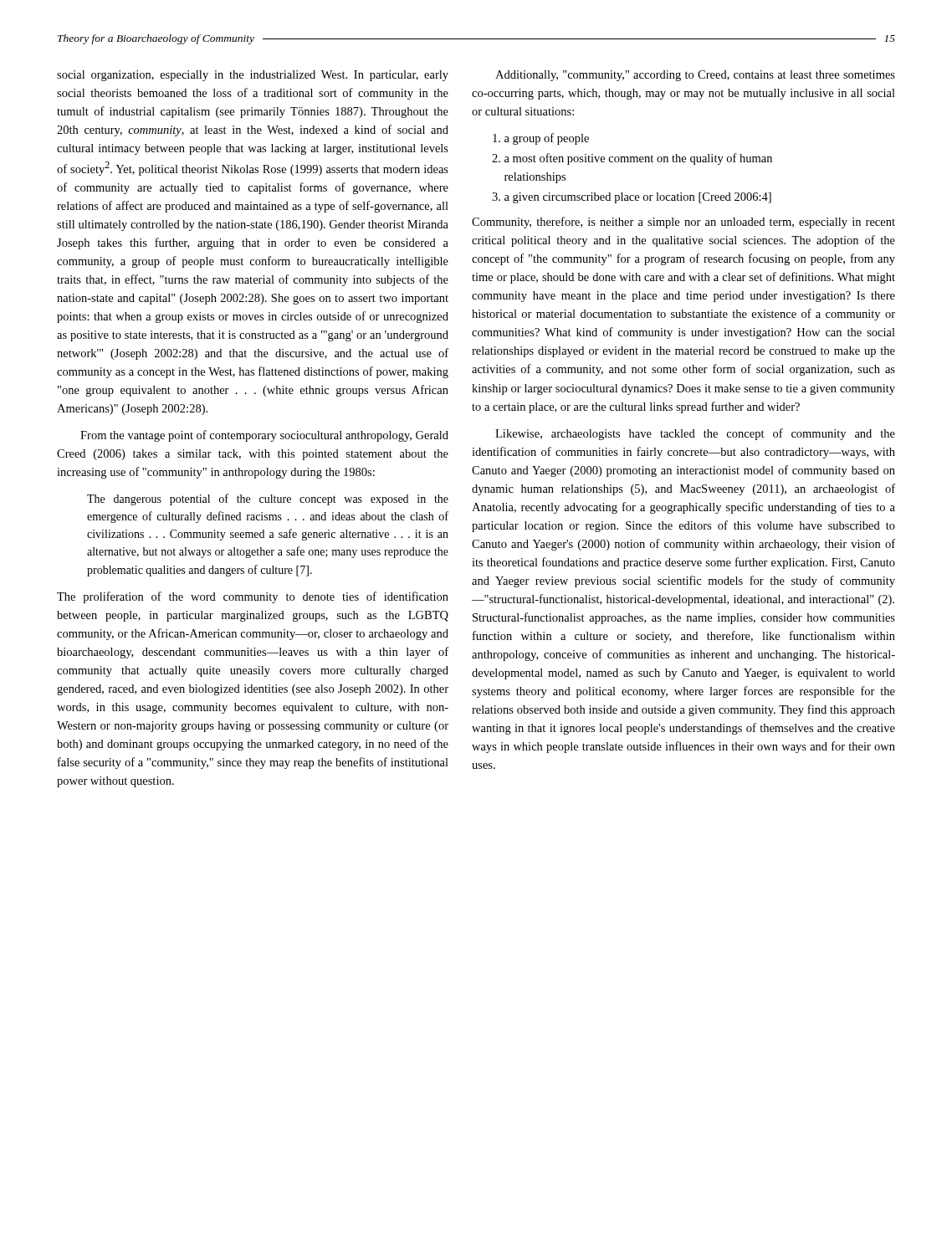This screenshot has width=952, height=1255.
Task: Point to the passage starting "Additionally, "community," according to Creed, contains at"
Action: pyautogui.click(x=683, y=93)
